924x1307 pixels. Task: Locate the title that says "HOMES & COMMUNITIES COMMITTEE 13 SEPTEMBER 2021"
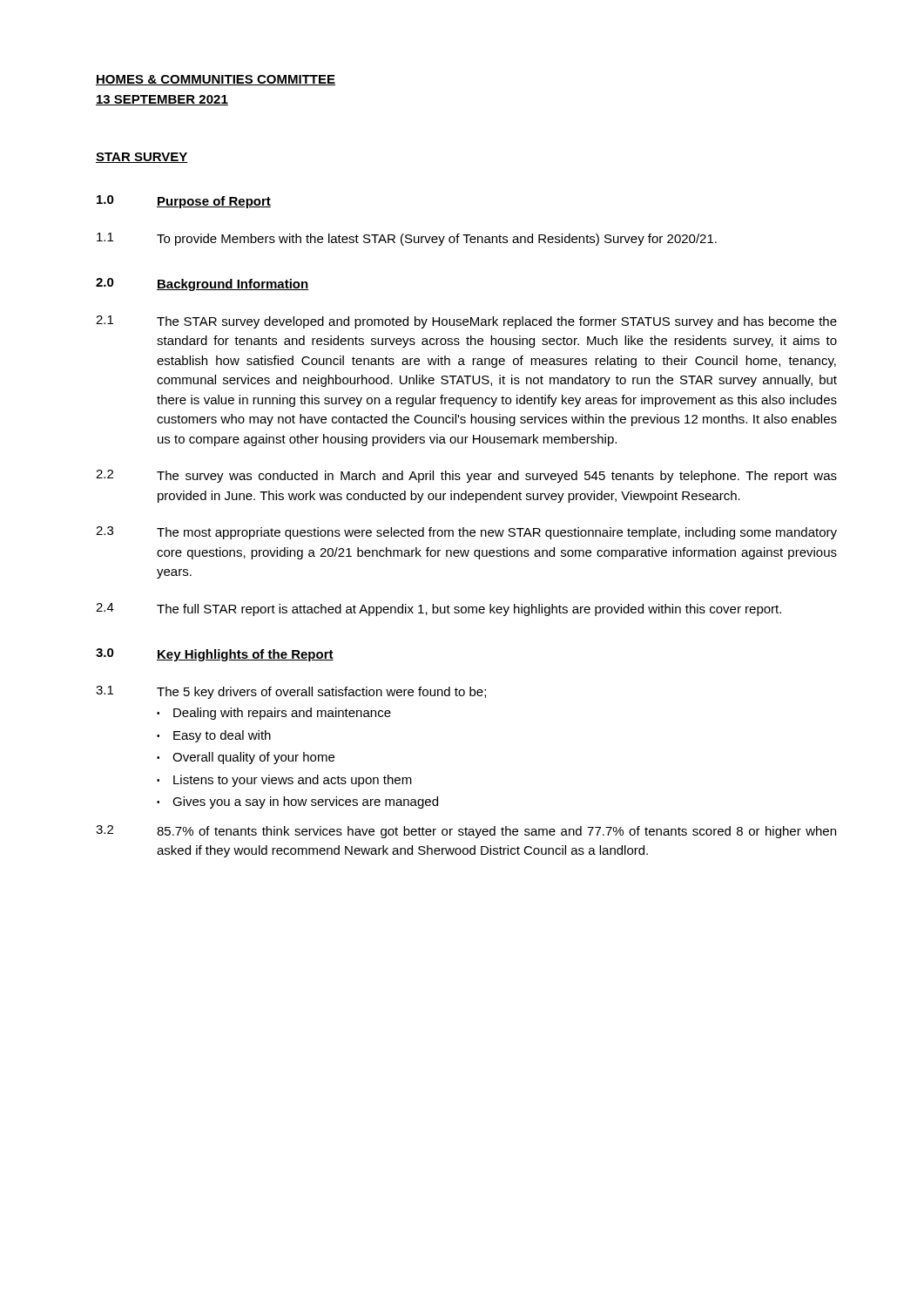tap(216, 80)
